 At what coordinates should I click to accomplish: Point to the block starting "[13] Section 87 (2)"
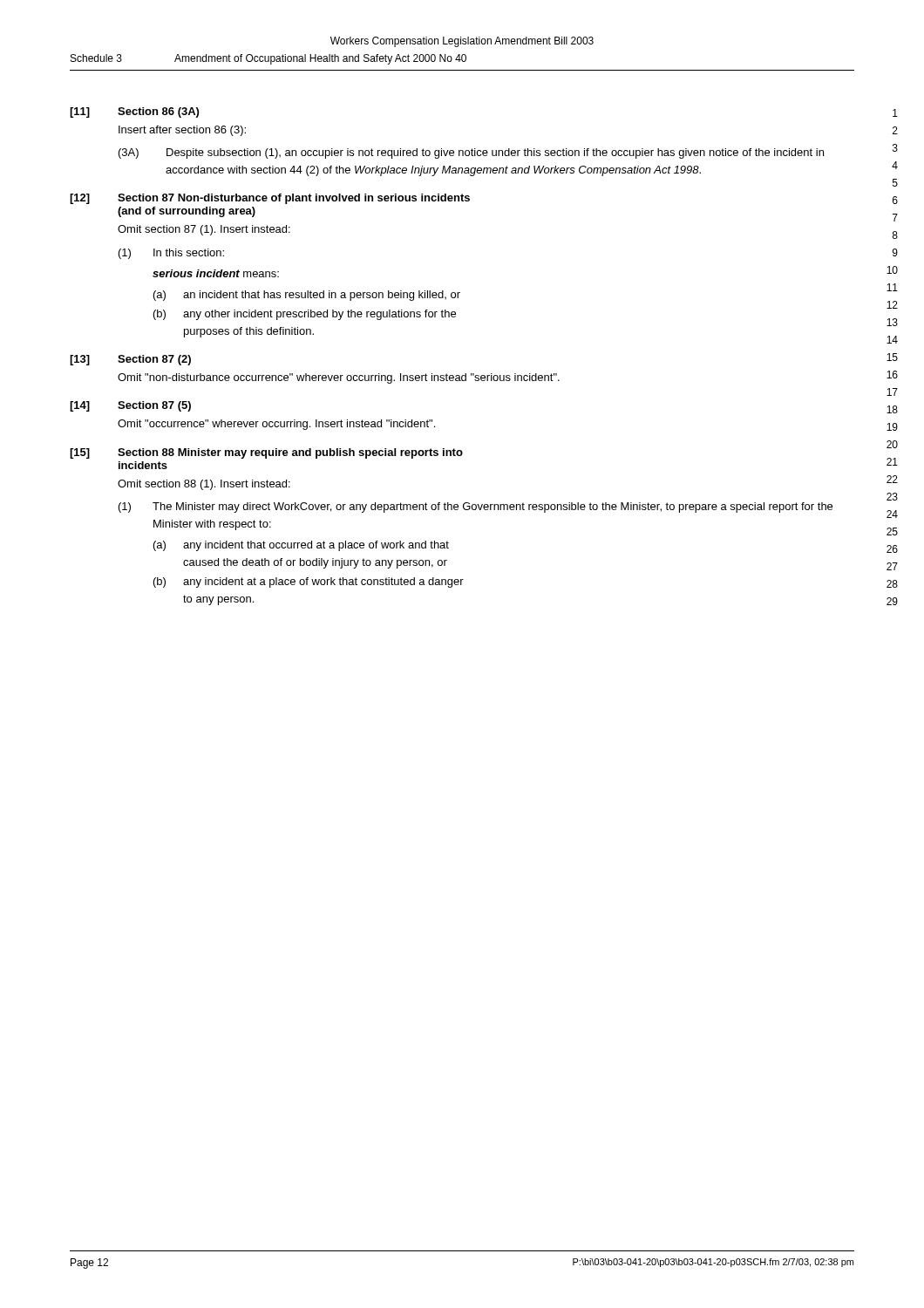[x=131, y=359]
